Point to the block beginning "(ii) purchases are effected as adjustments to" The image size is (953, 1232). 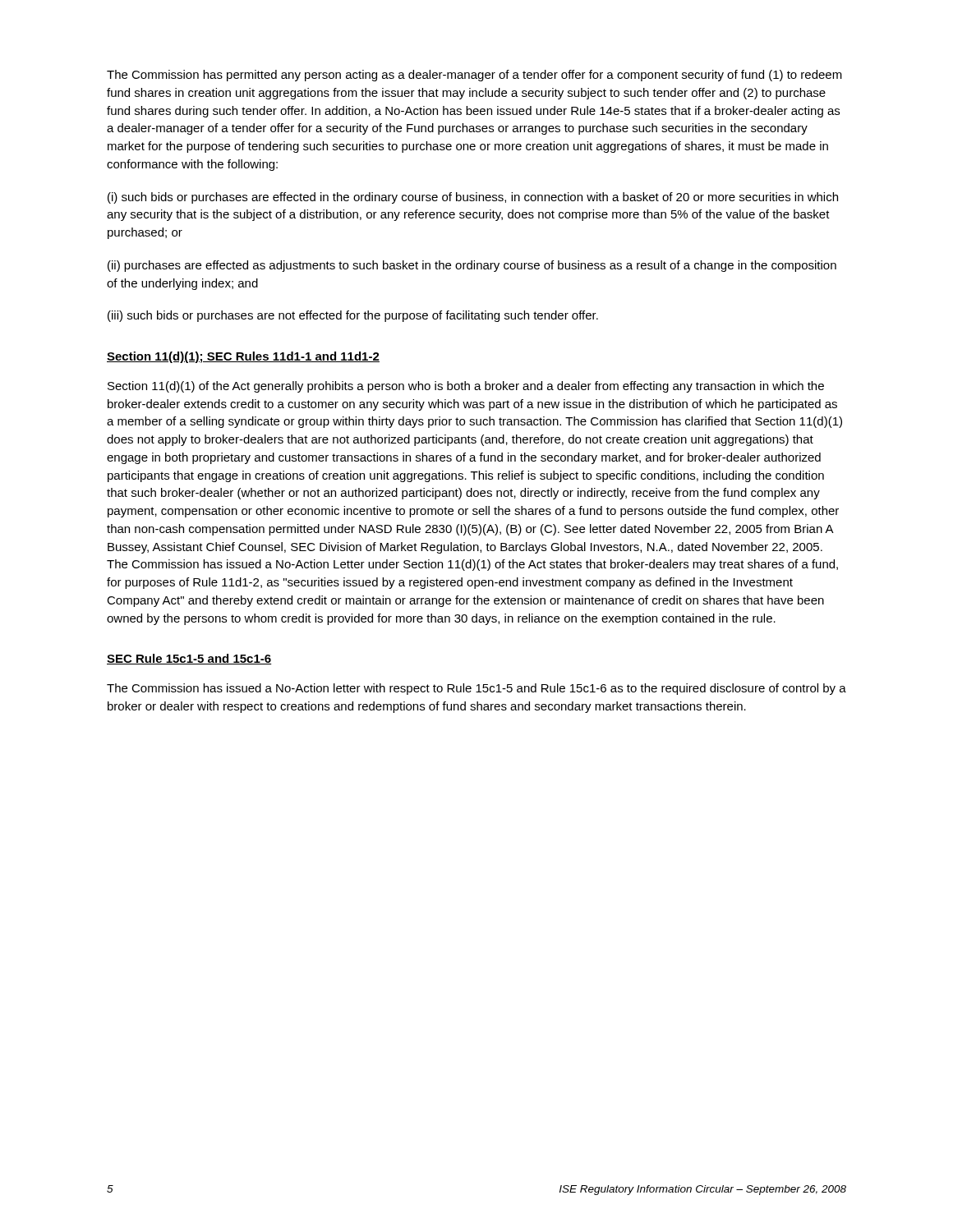(472, 274)
